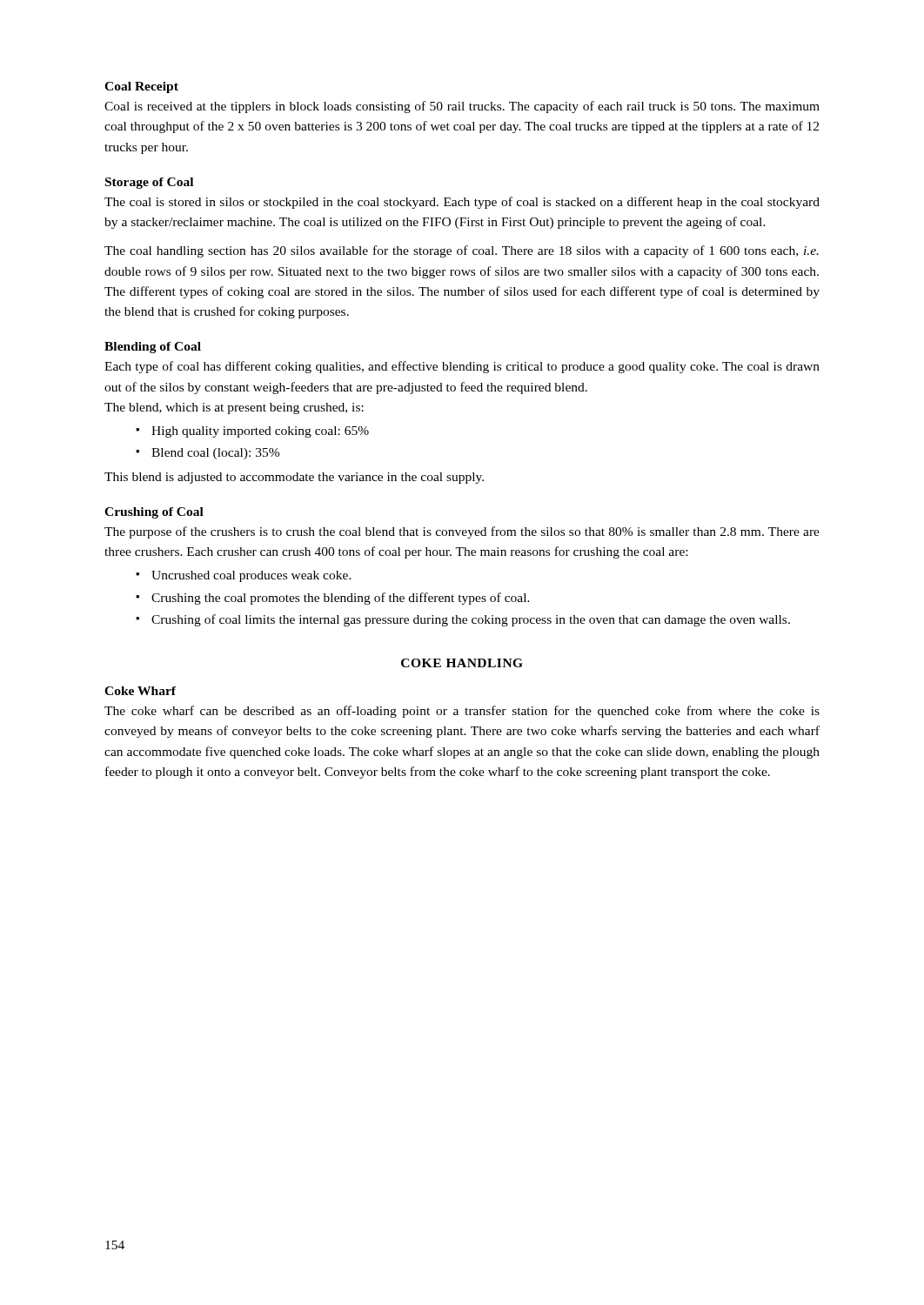Navigate to the text starting "Blend coal (local): 35%"
This screenshot has height=1305, width=924.
coord(216,452)
